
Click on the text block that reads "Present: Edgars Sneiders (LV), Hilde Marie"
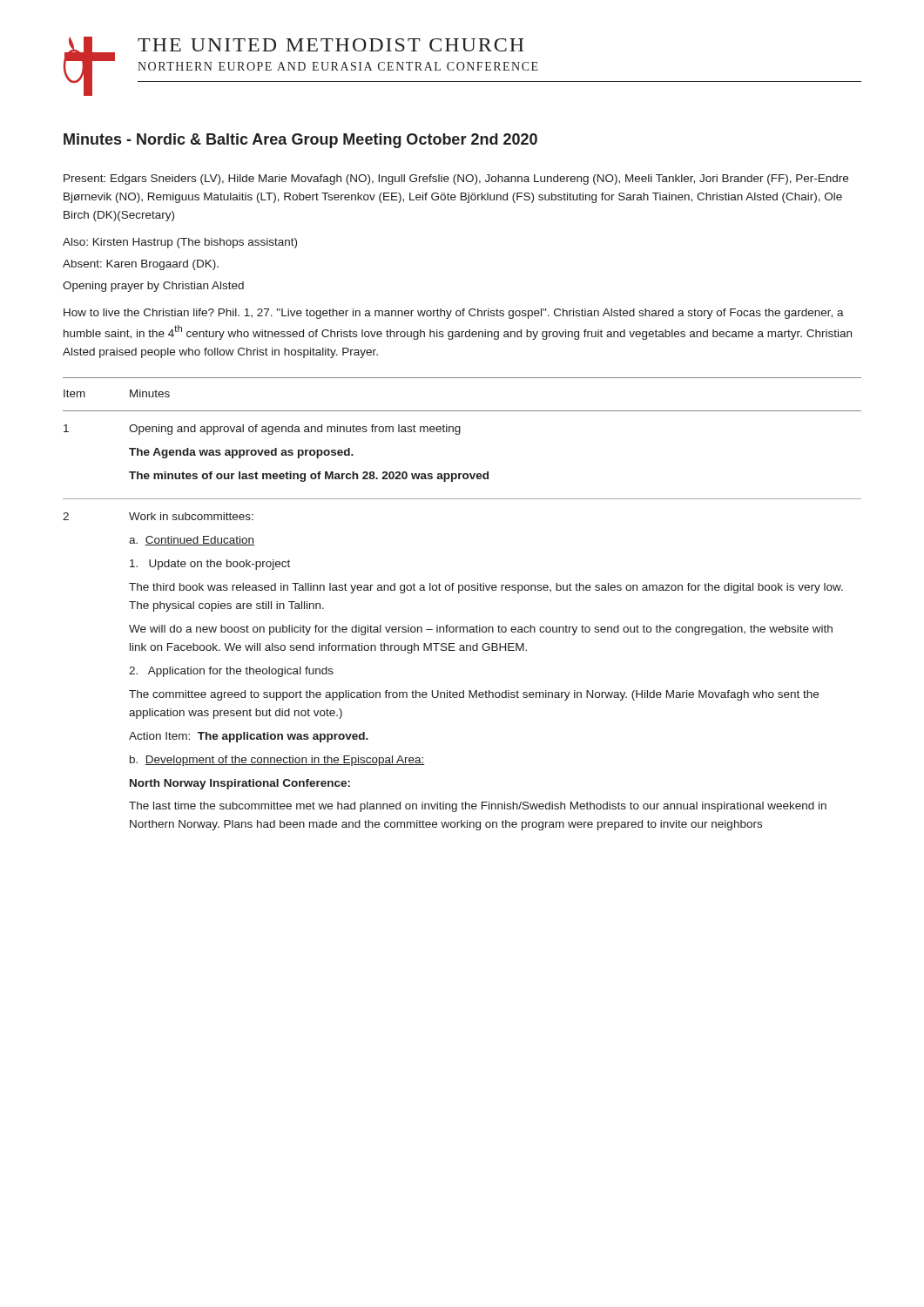coord(462,197)
